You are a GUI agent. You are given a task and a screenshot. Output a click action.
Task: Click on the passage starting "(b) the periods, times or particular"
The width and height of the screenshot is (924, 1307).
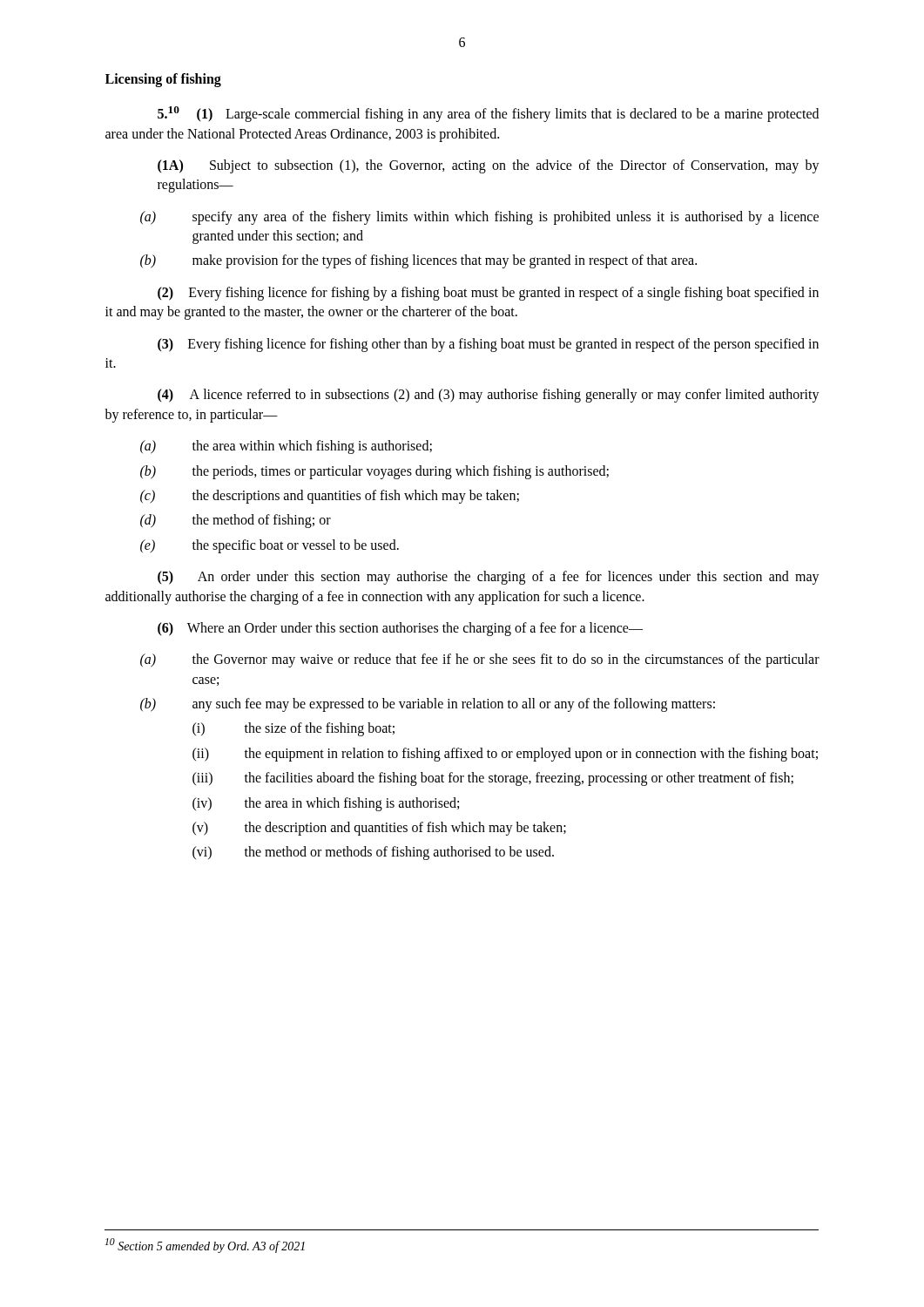point(462,471)
